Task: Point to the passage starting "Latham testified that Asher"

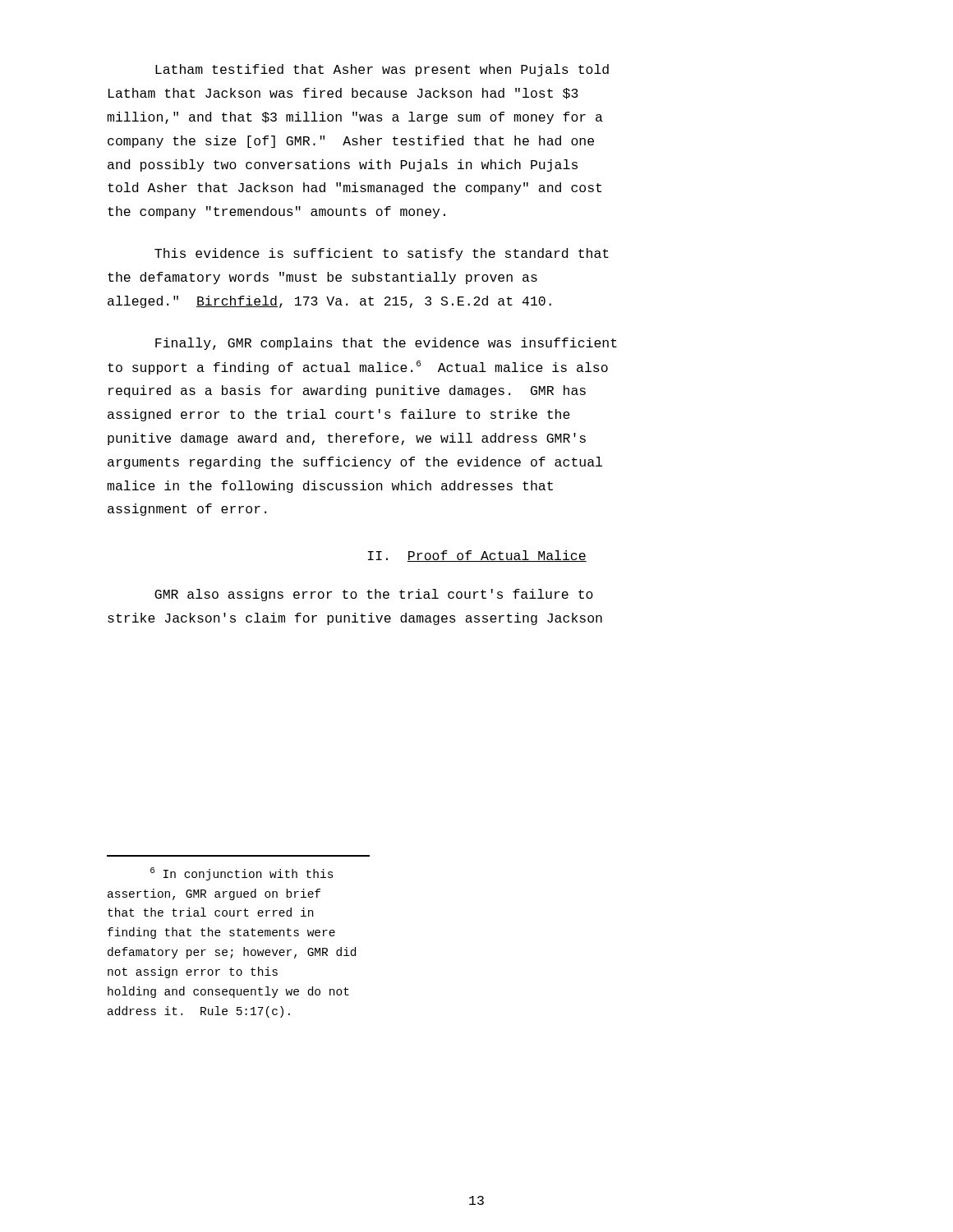Action: coord(476,142)
